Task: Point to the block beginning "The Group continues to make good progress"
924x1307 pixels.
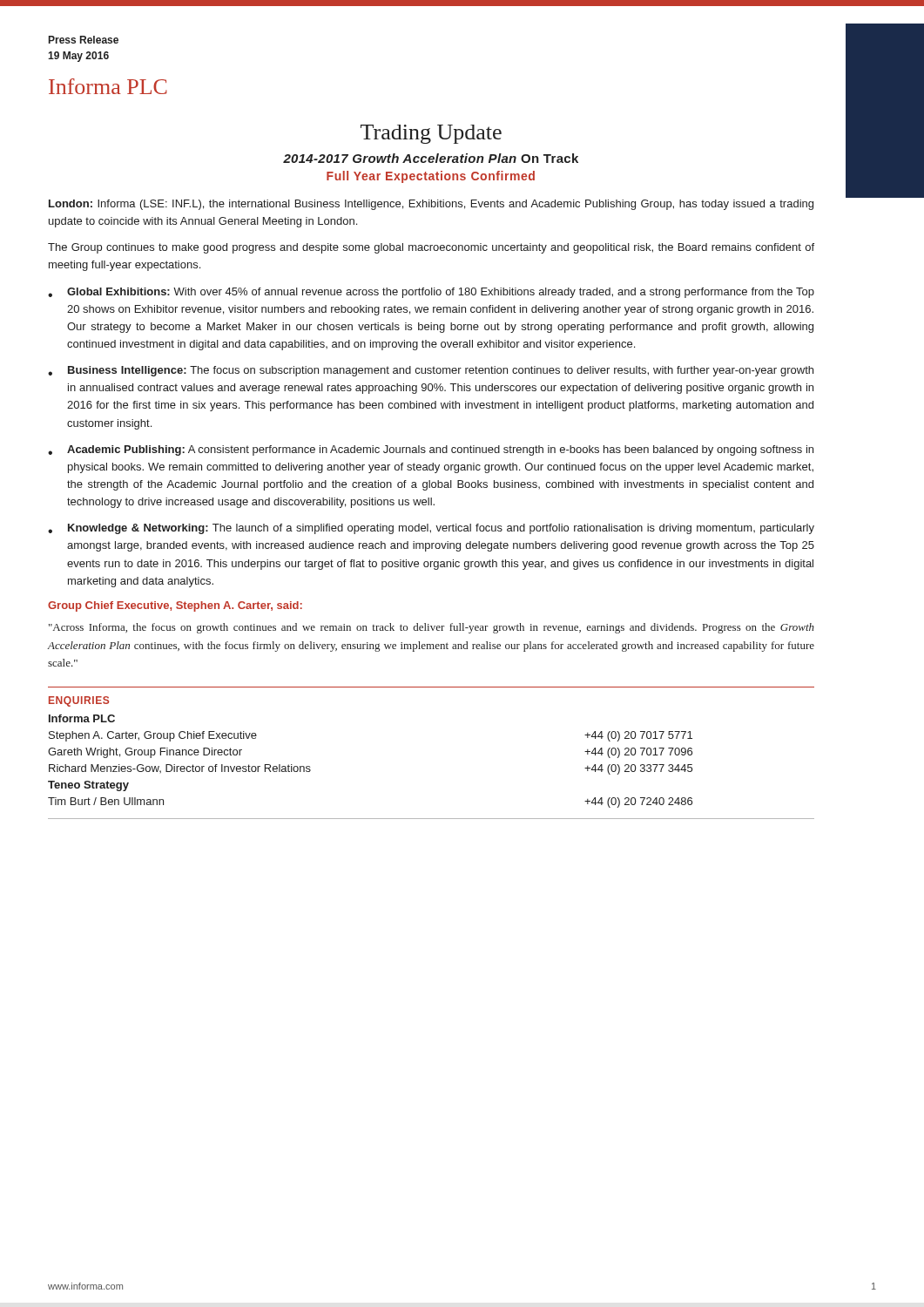Action: [x=431, y=256]
